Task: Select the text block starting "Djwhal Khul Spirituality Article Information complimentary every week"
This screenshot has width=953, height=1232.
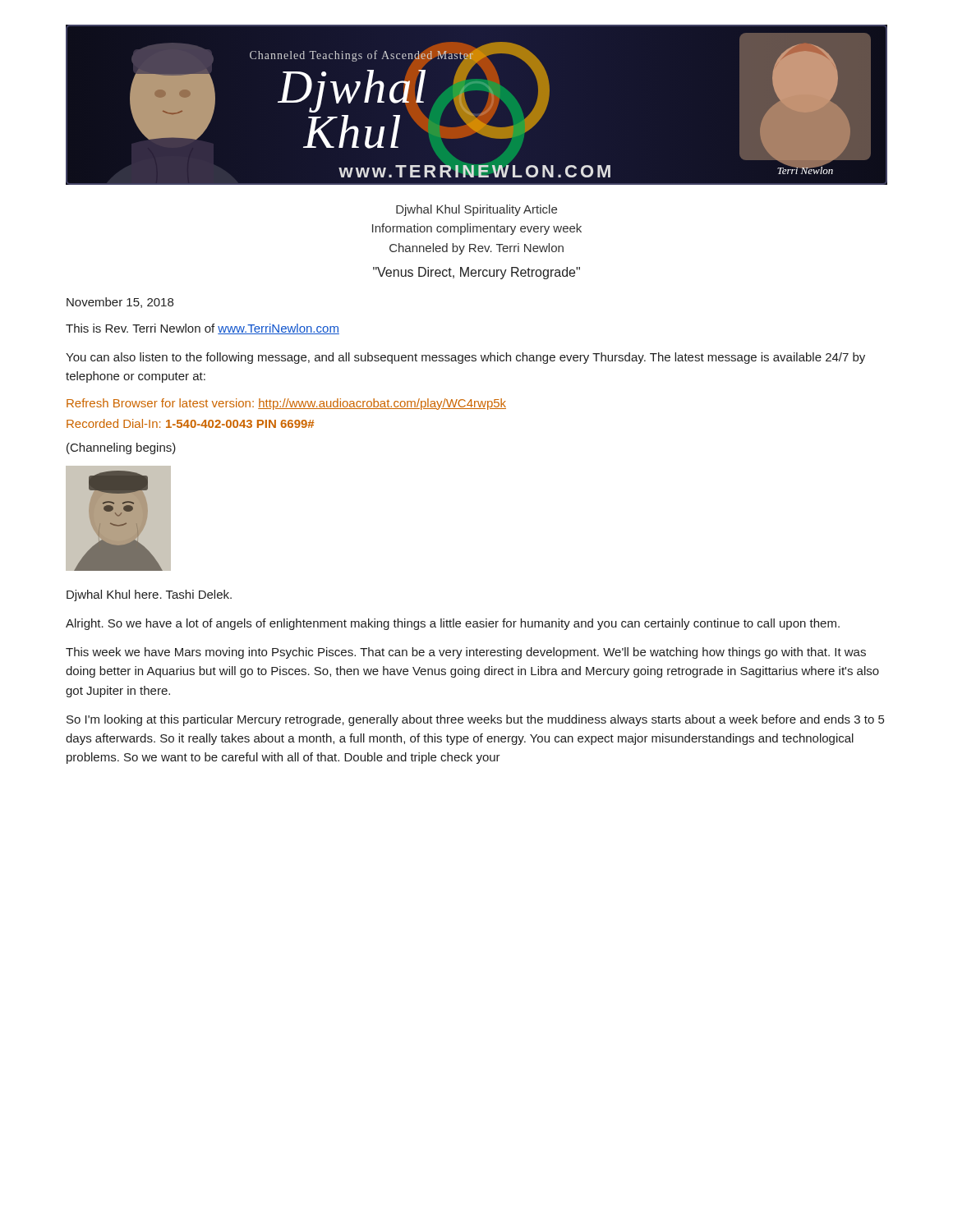Action: [476, 228]
